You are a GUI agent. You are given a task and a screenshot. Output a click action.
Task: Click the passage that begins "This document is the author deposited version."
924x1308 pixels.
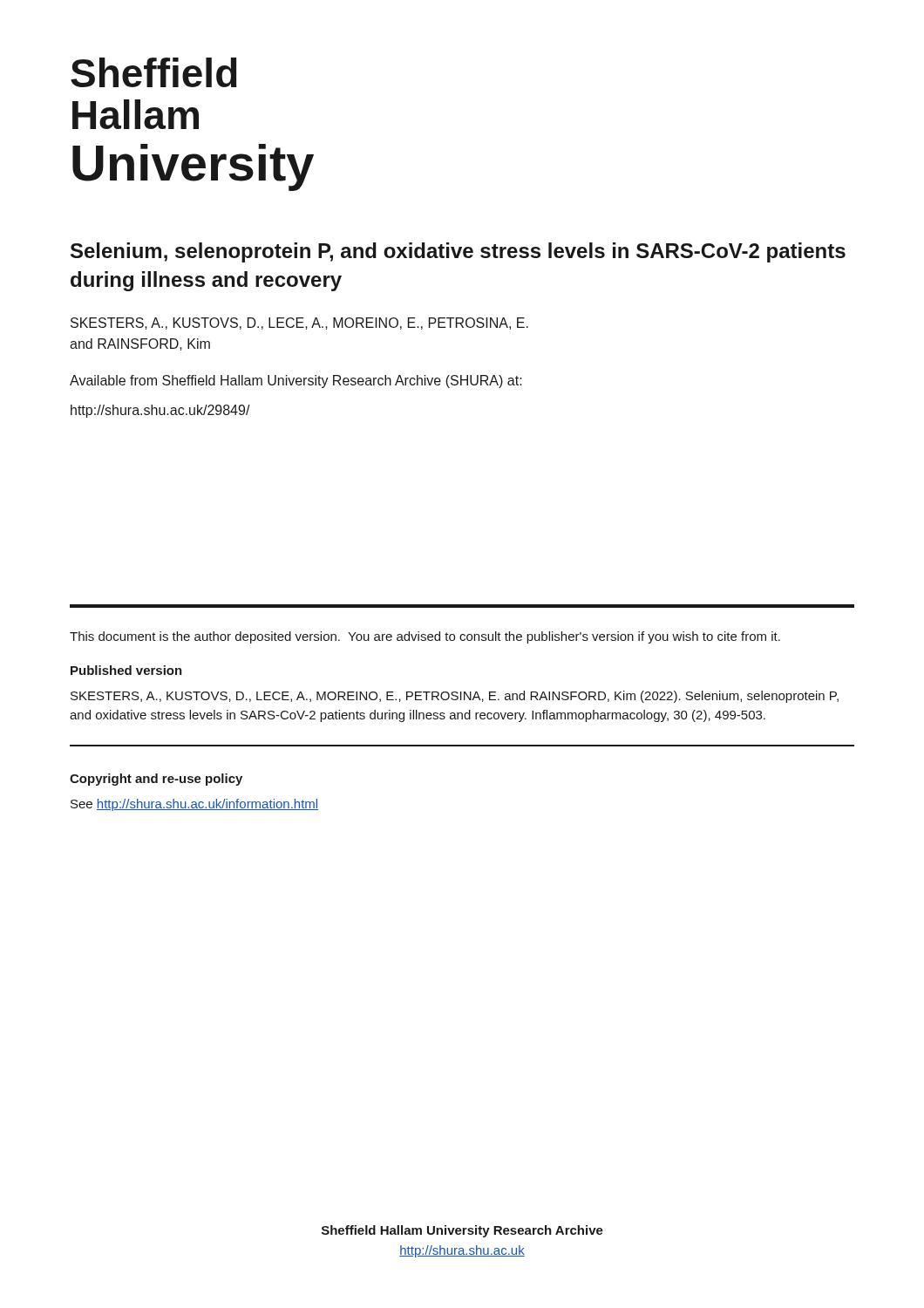click(425, 636)
